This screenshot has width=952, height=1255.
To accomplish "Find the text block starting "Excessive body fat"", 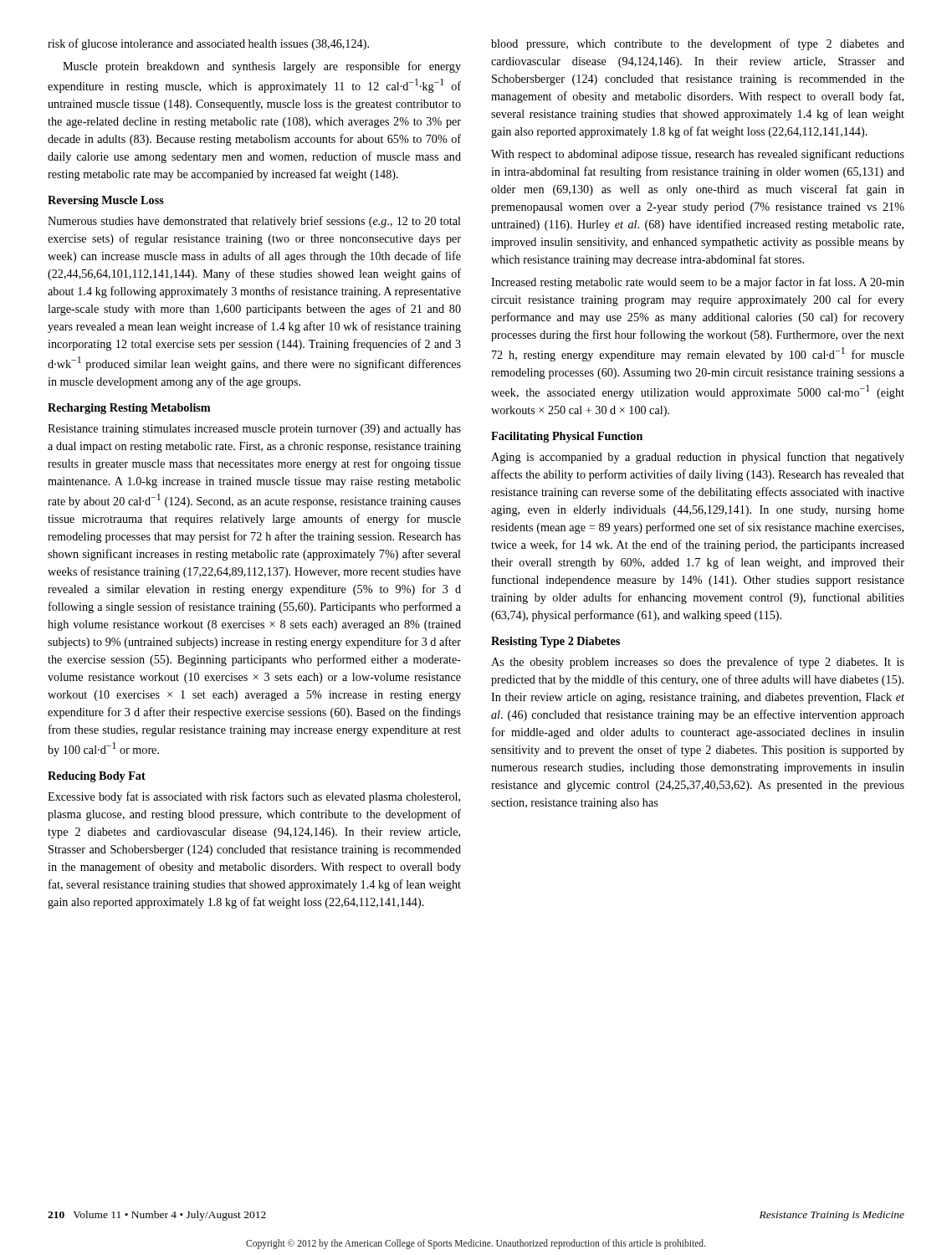I will point(254,849).
